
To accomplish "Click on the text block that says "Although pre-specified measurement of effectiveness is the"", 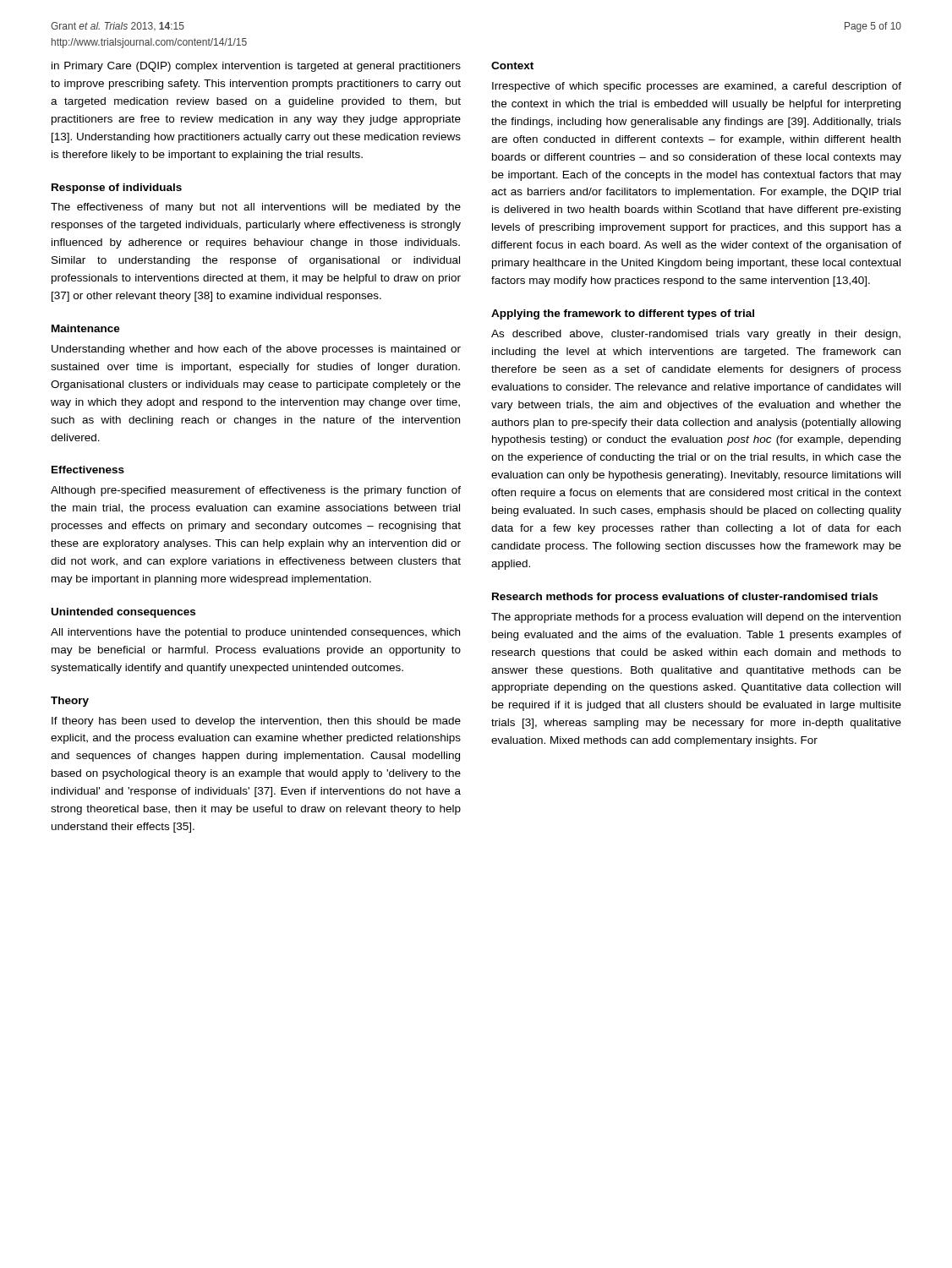I will pyautogui.click(x=256, y=534).
